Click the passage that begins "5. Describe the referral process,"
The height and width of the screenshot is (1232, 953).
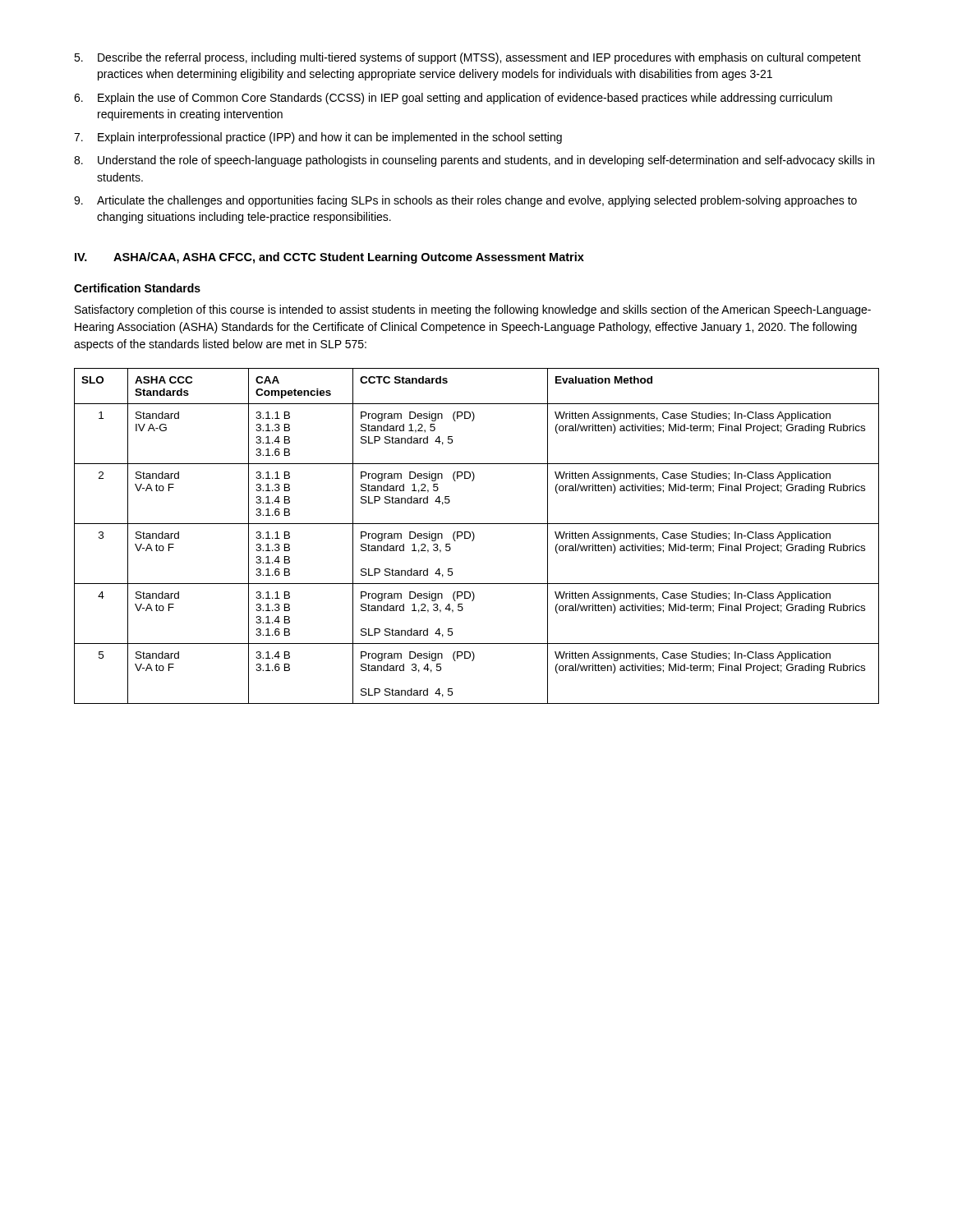[476, 66]
